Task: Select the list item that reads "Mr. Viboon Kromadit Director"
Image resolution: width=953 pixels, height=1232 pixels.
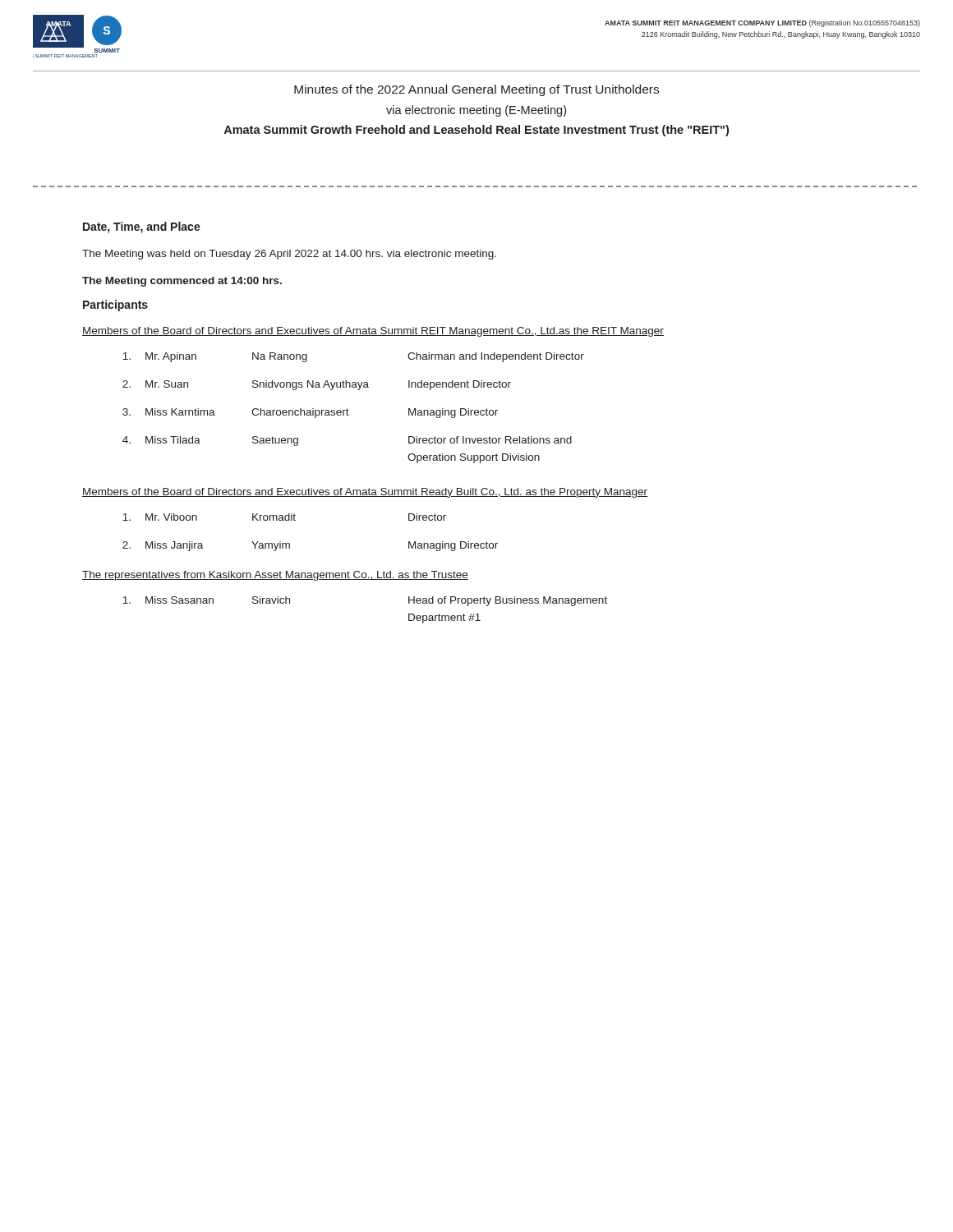Action: pyautogui.click(x=476, y=531)
